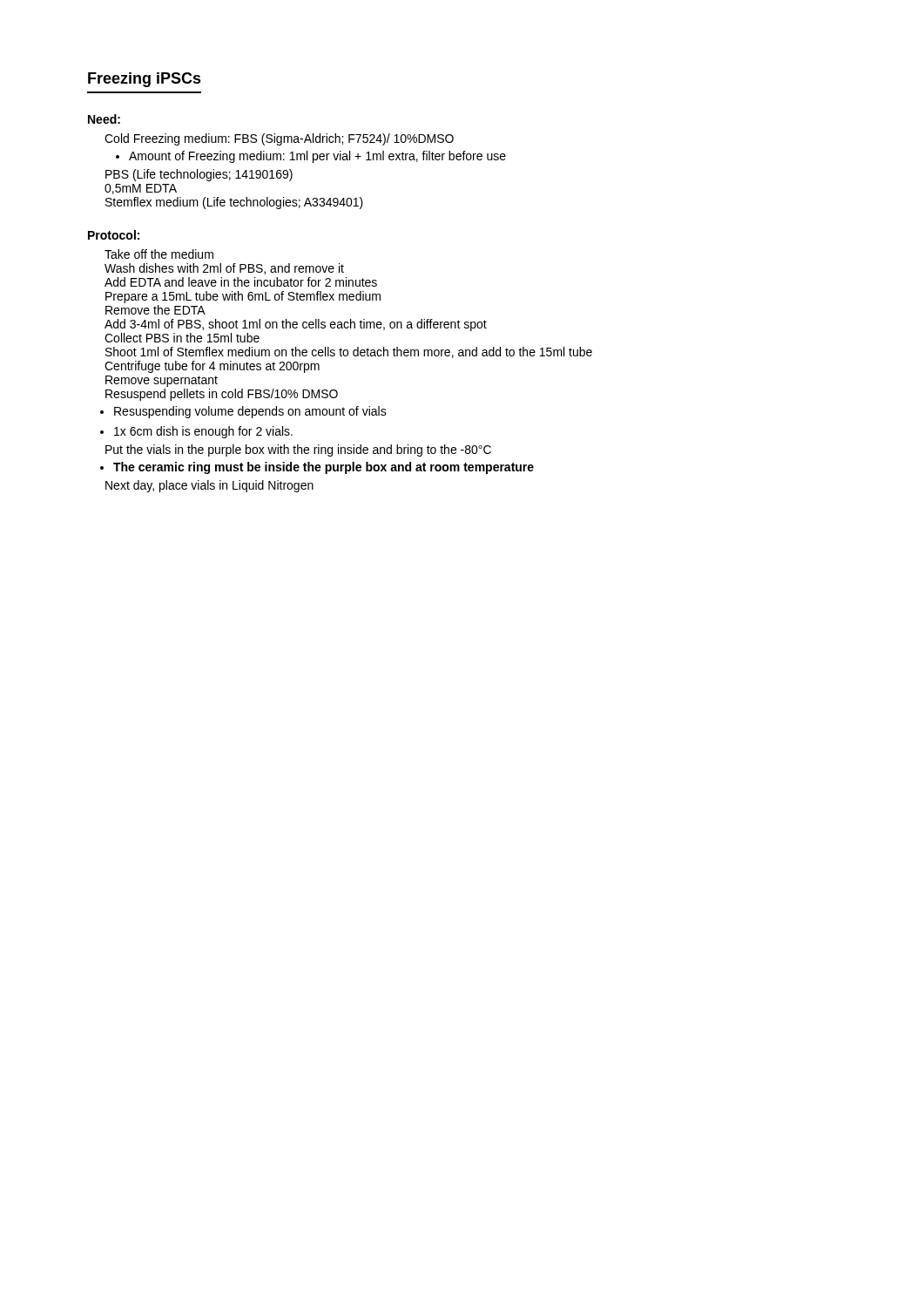This screenshot has height=1307, width=924.
Task: Click on the text block starting "Wash dishes with 2ml of PBS, and remove"
Action: (x=224, y=269)
